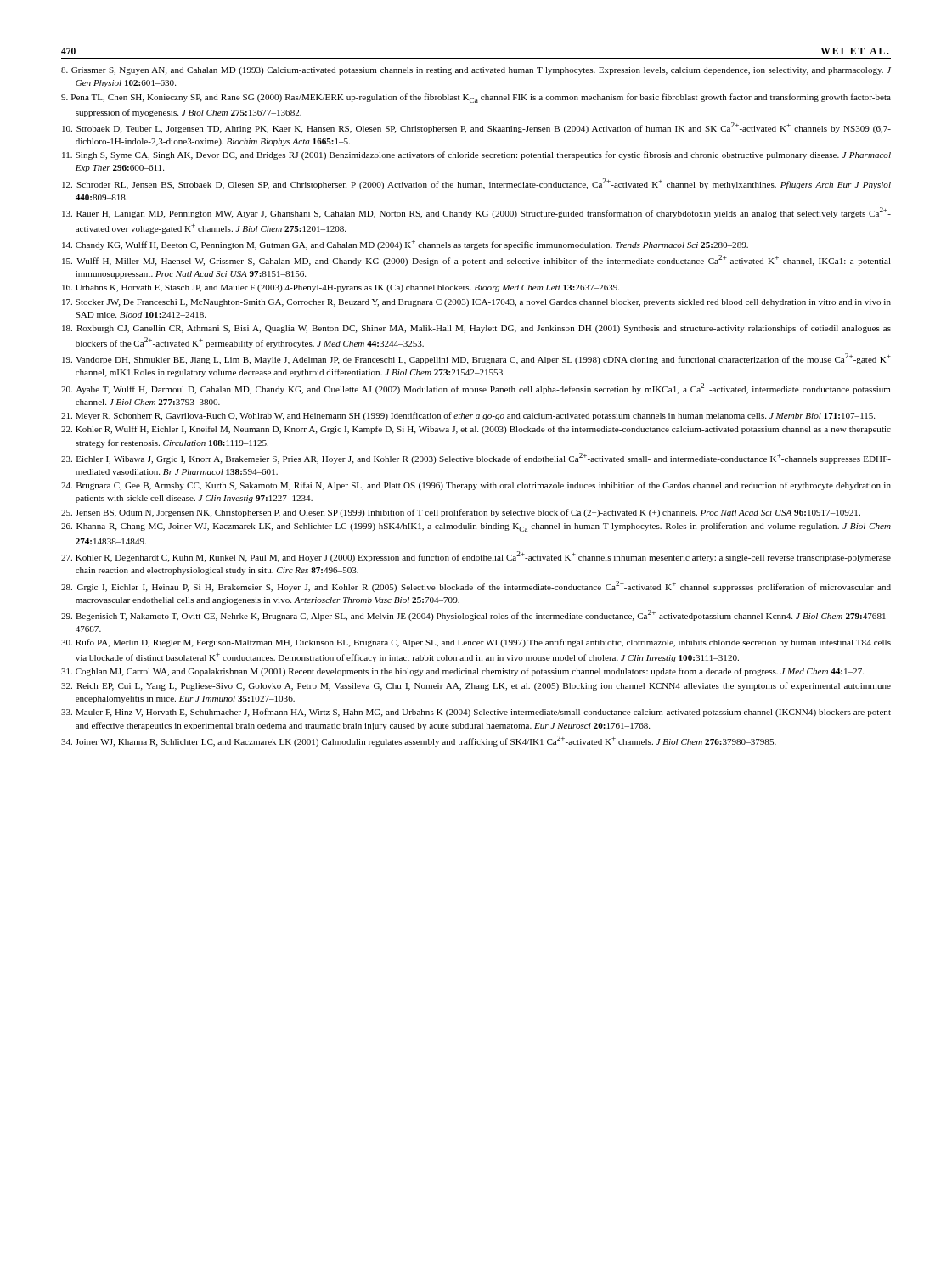Click on the list item that reads "32. Reich EP, Cui"
The height and width of the screenshot is (1274, 952).
click(x=483, y=692)
